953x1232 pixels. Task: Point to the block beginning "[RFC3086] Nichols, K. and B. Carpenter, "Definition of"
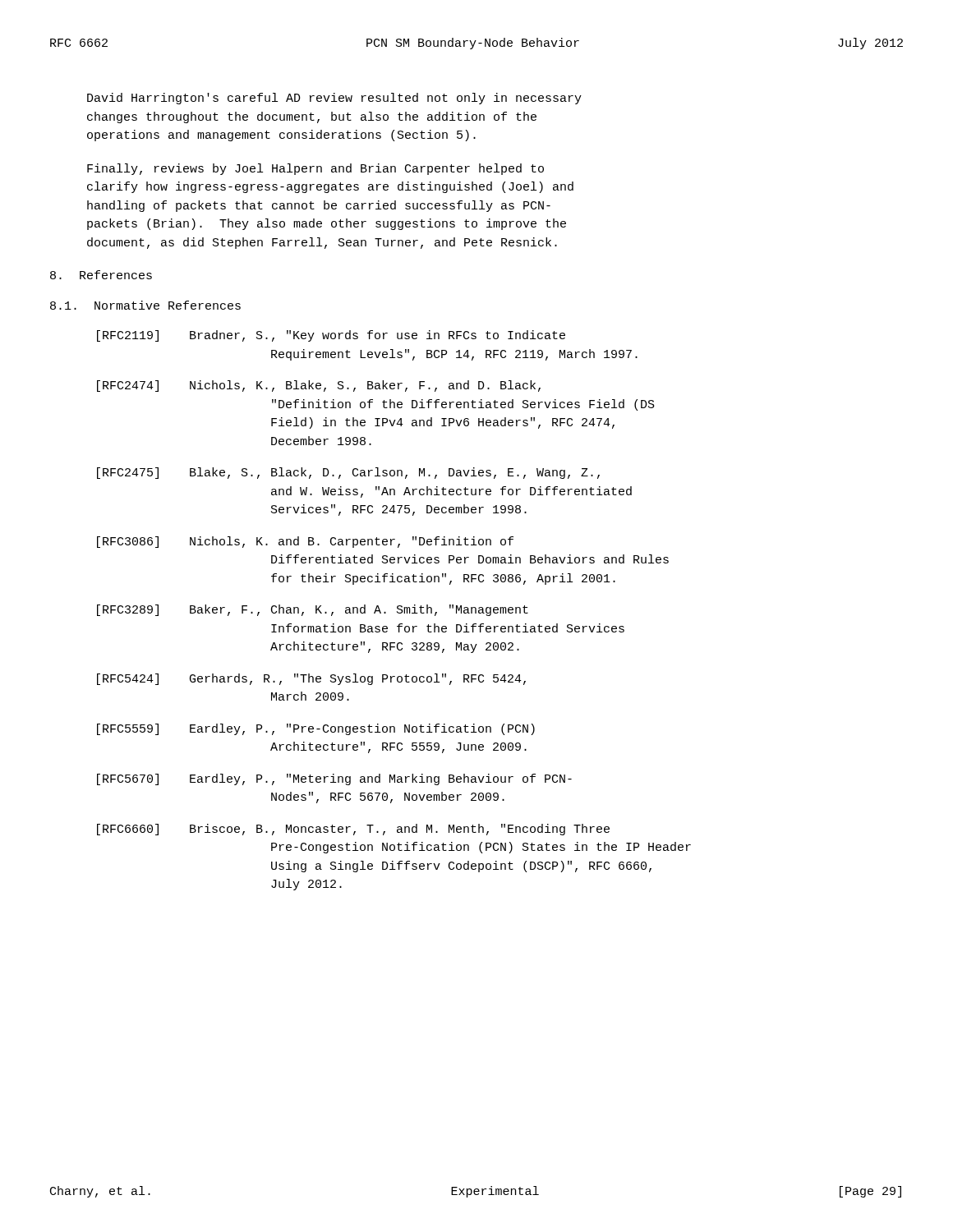pyautogui.click(x=476, y=561)
